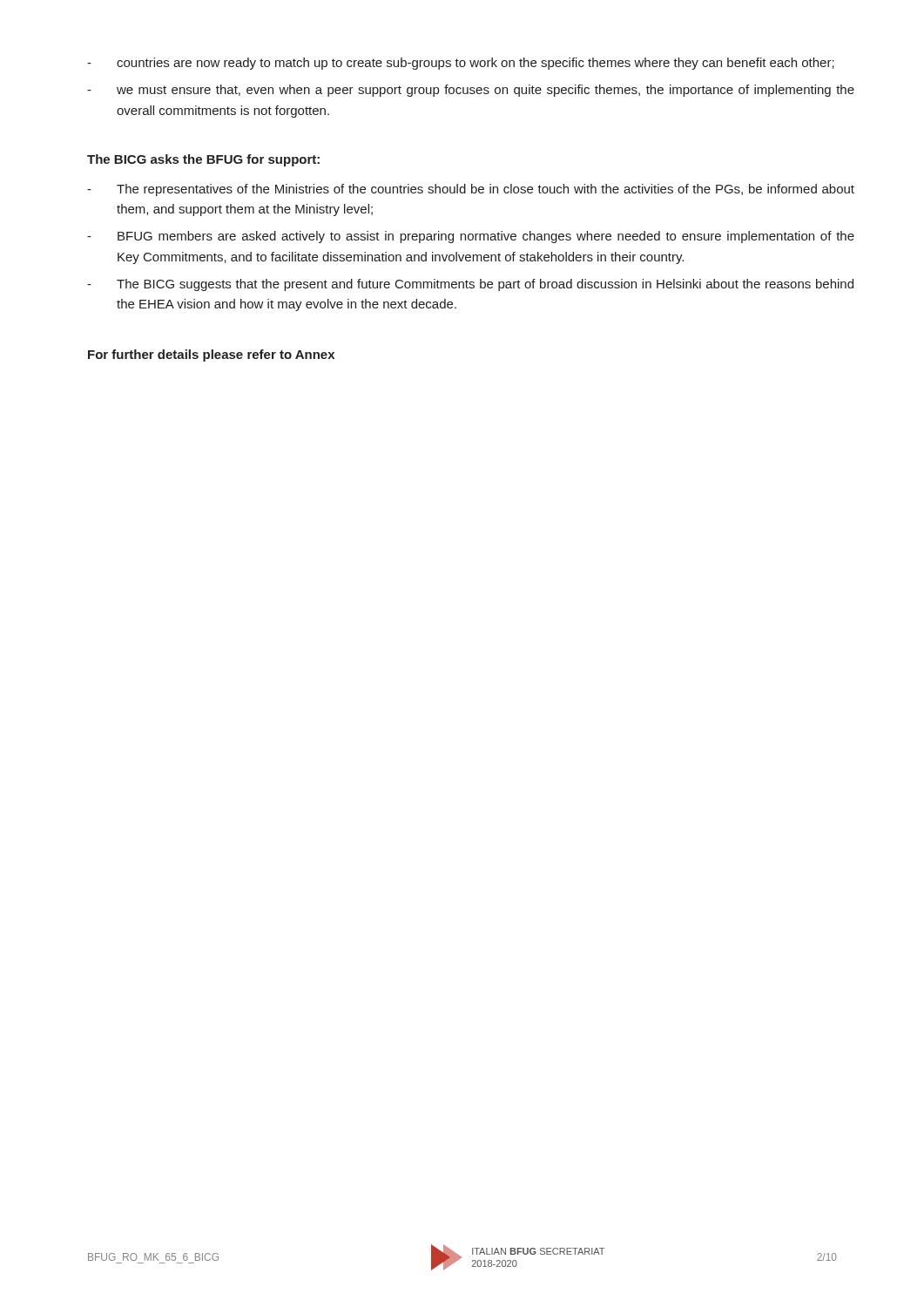This screenshot has height=1307, width=924.
Task: Navigate to the element starting "- countries are now ready to match"
Action: 471,62
